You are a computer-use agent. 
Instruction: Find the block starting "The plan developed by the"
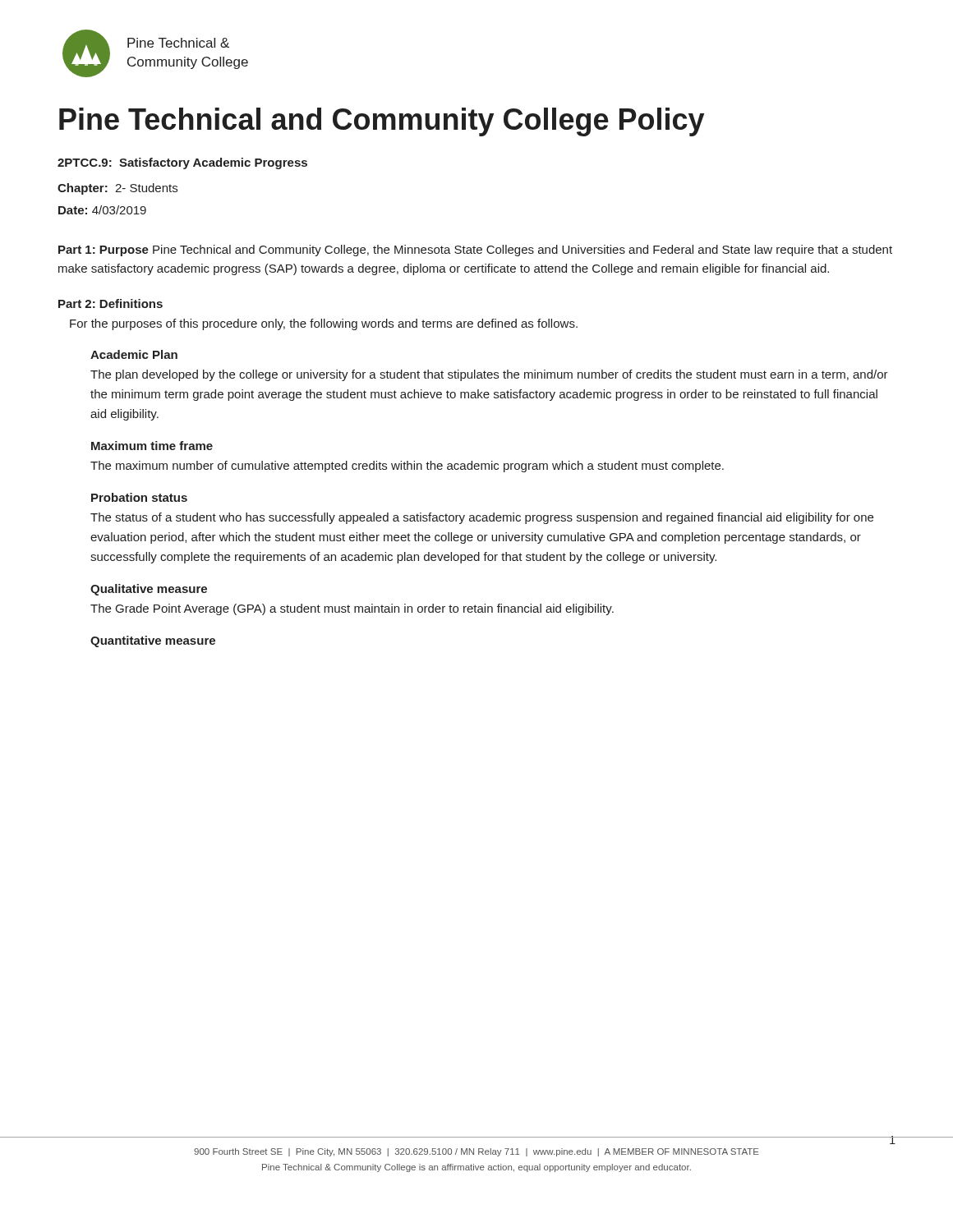pos(489,394)
